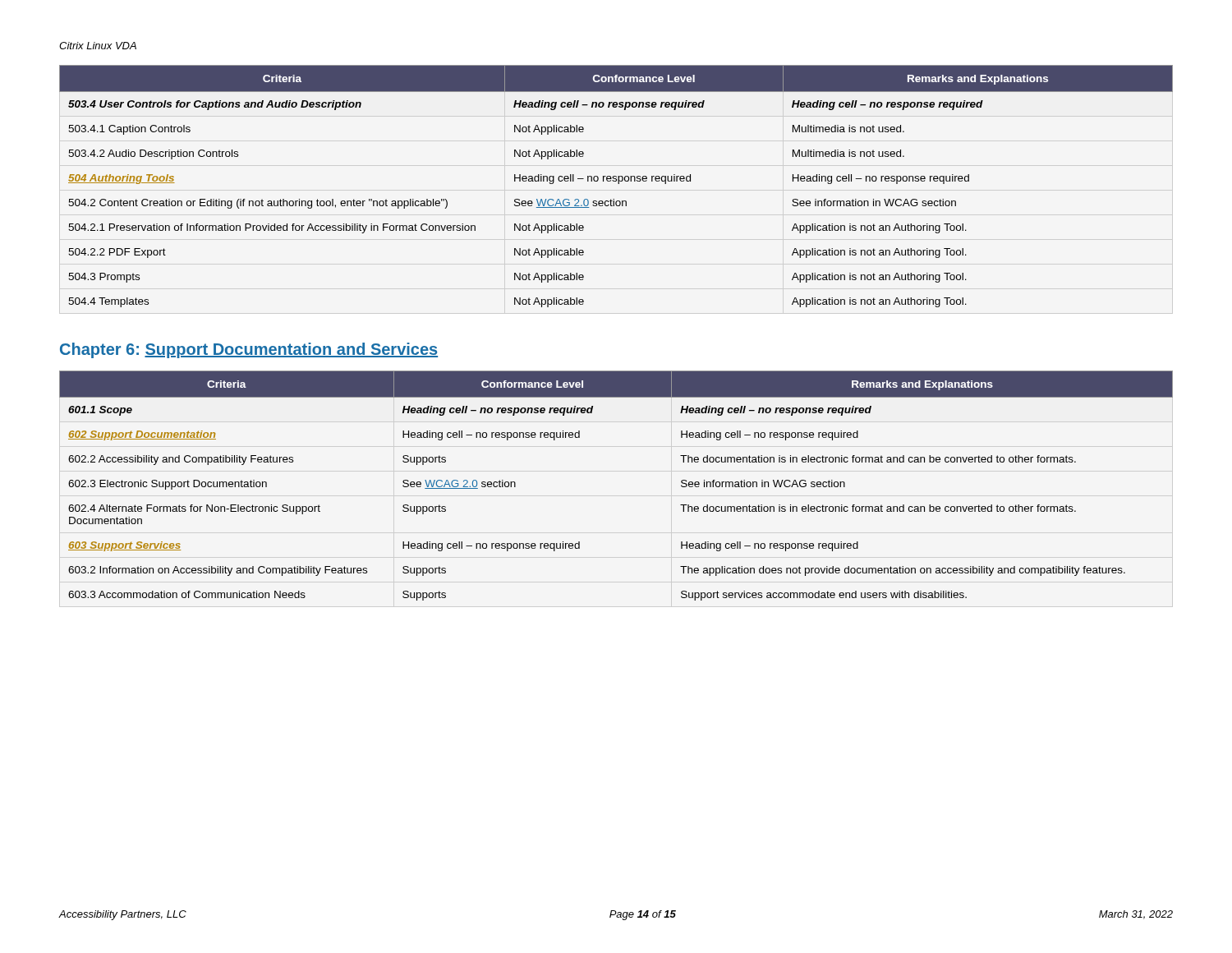
Task: Click on the block starting "Chapter 6: Support"
Action: pyautogui.click(x=249, y=349)
